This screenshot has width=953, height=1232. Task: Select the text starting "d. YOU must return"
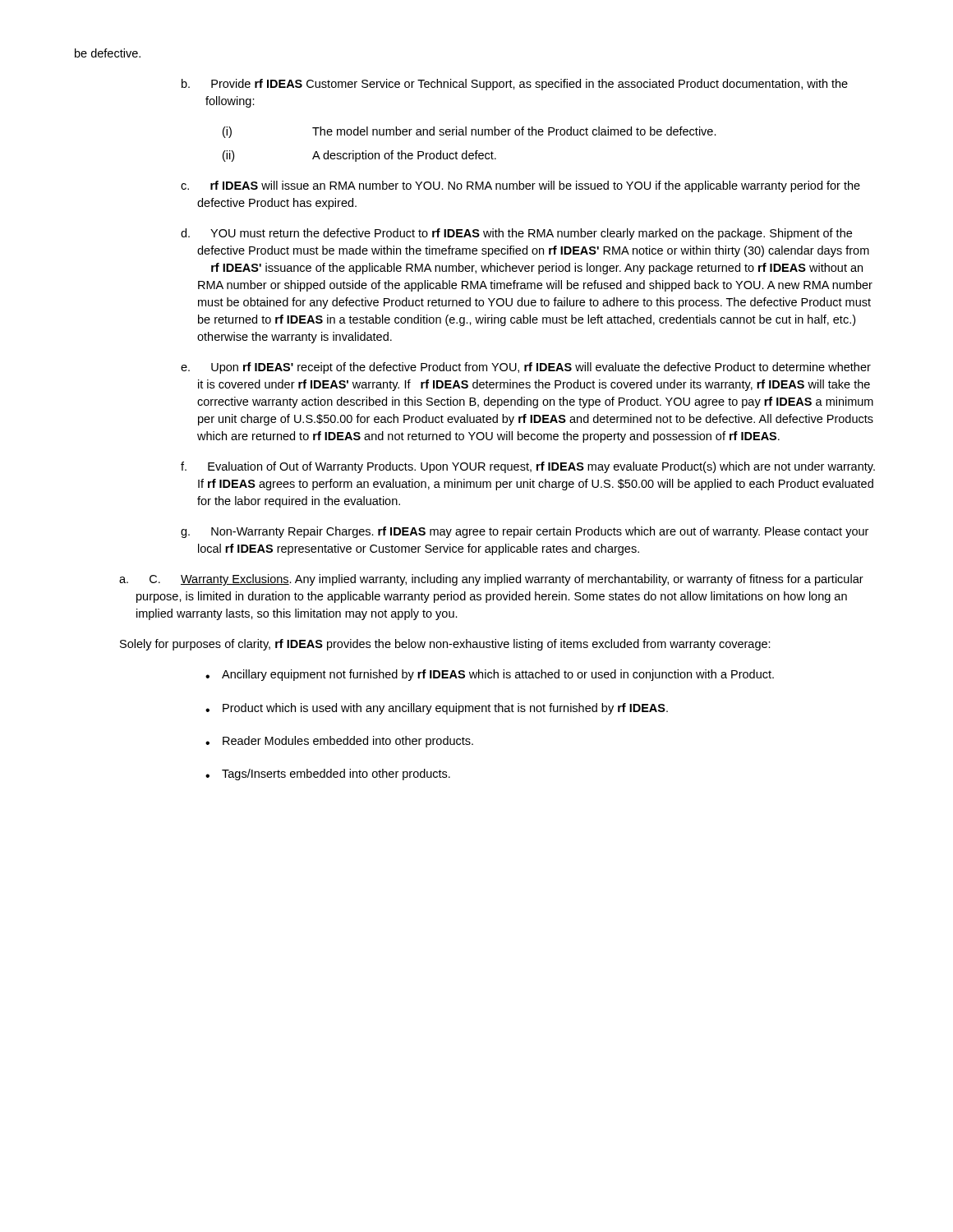pos(527,285)
